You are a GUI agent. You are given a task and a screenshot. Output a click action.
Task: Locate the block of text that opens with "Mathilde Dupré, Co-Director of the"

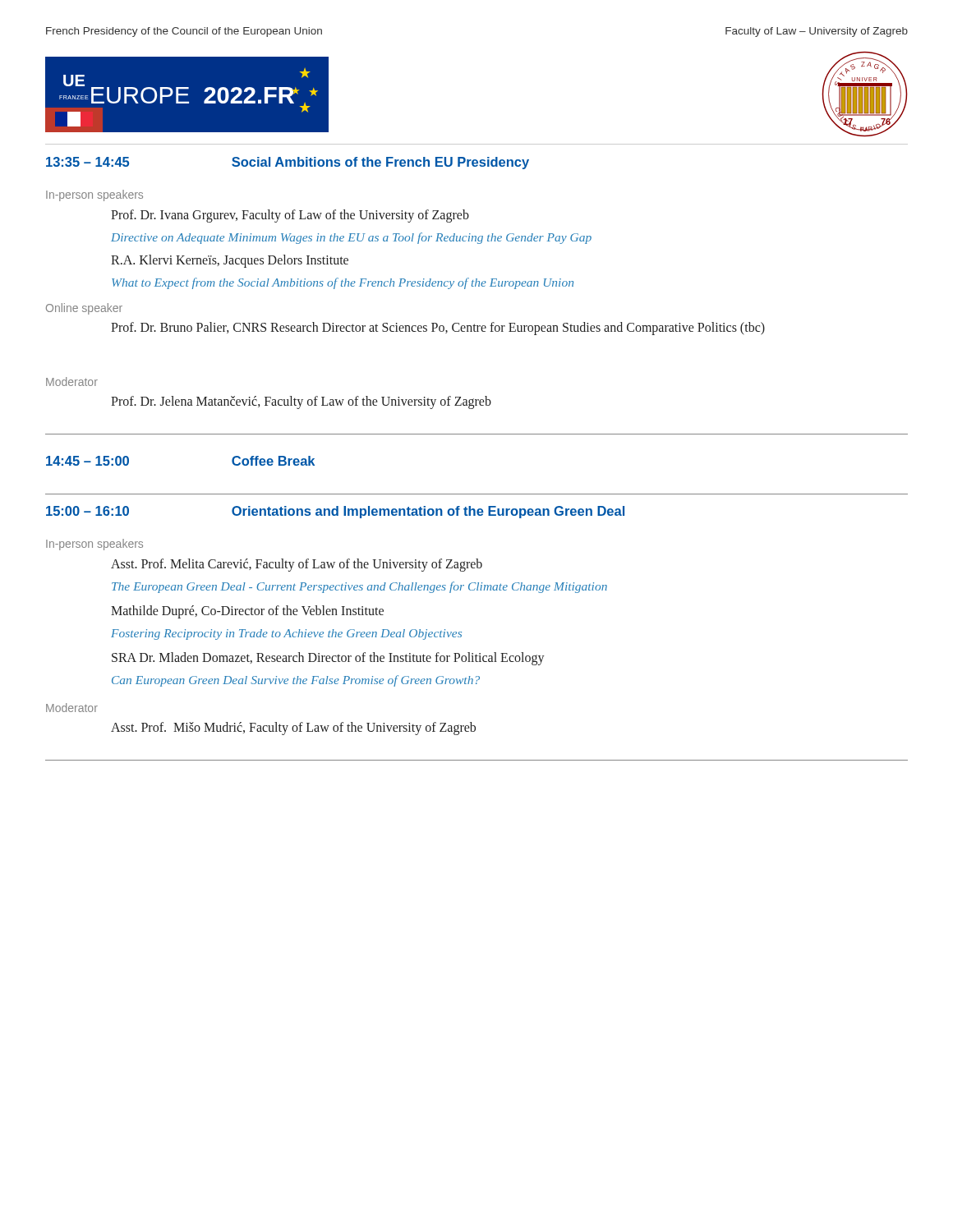pyautogui.click(x=247, y=611)
